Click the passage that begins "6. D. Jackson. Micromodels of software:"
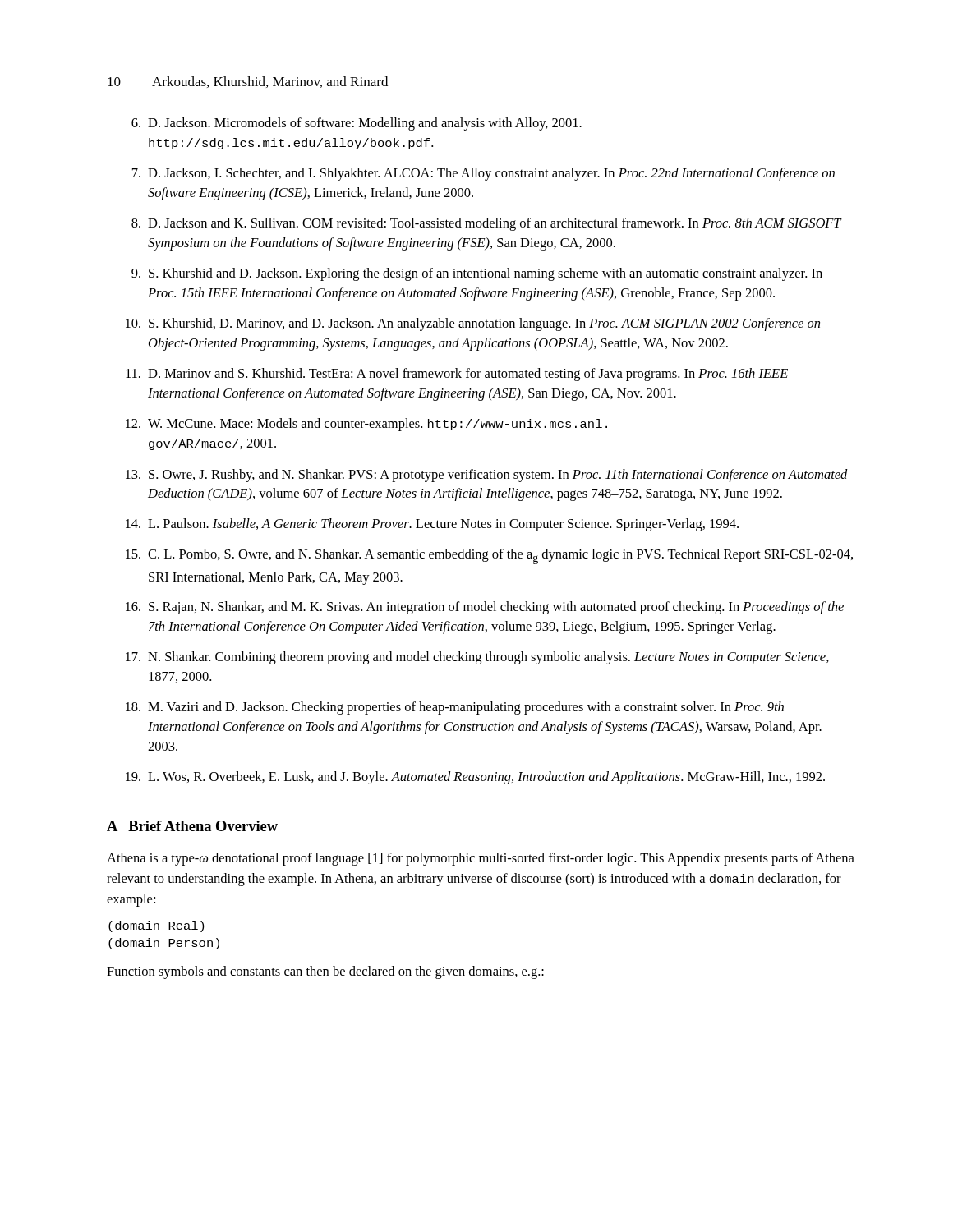The width and height of the screenshot is (953, 1232). coord(481,133)
